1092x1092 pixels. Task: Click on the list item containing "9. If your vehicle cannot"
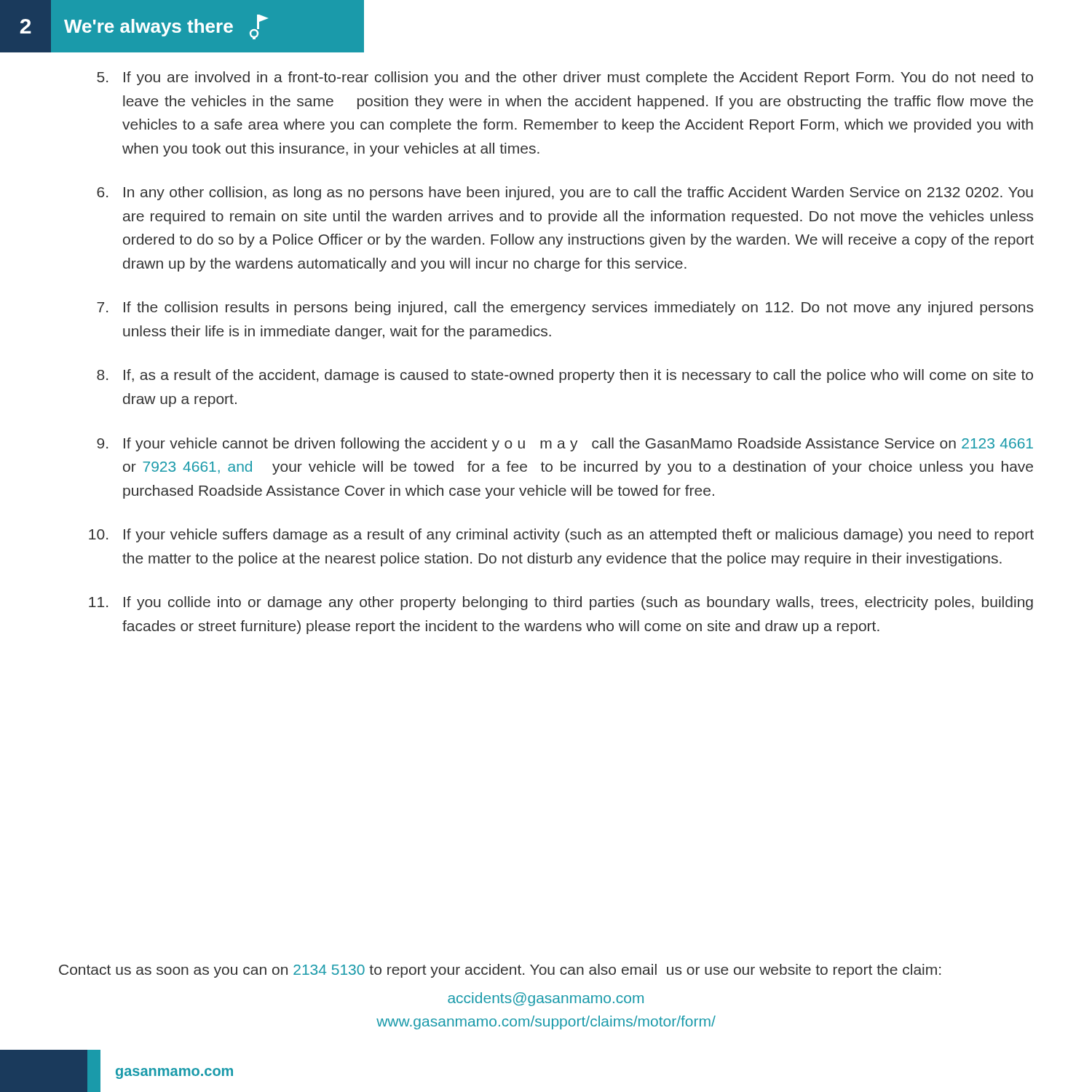point(546,467)
